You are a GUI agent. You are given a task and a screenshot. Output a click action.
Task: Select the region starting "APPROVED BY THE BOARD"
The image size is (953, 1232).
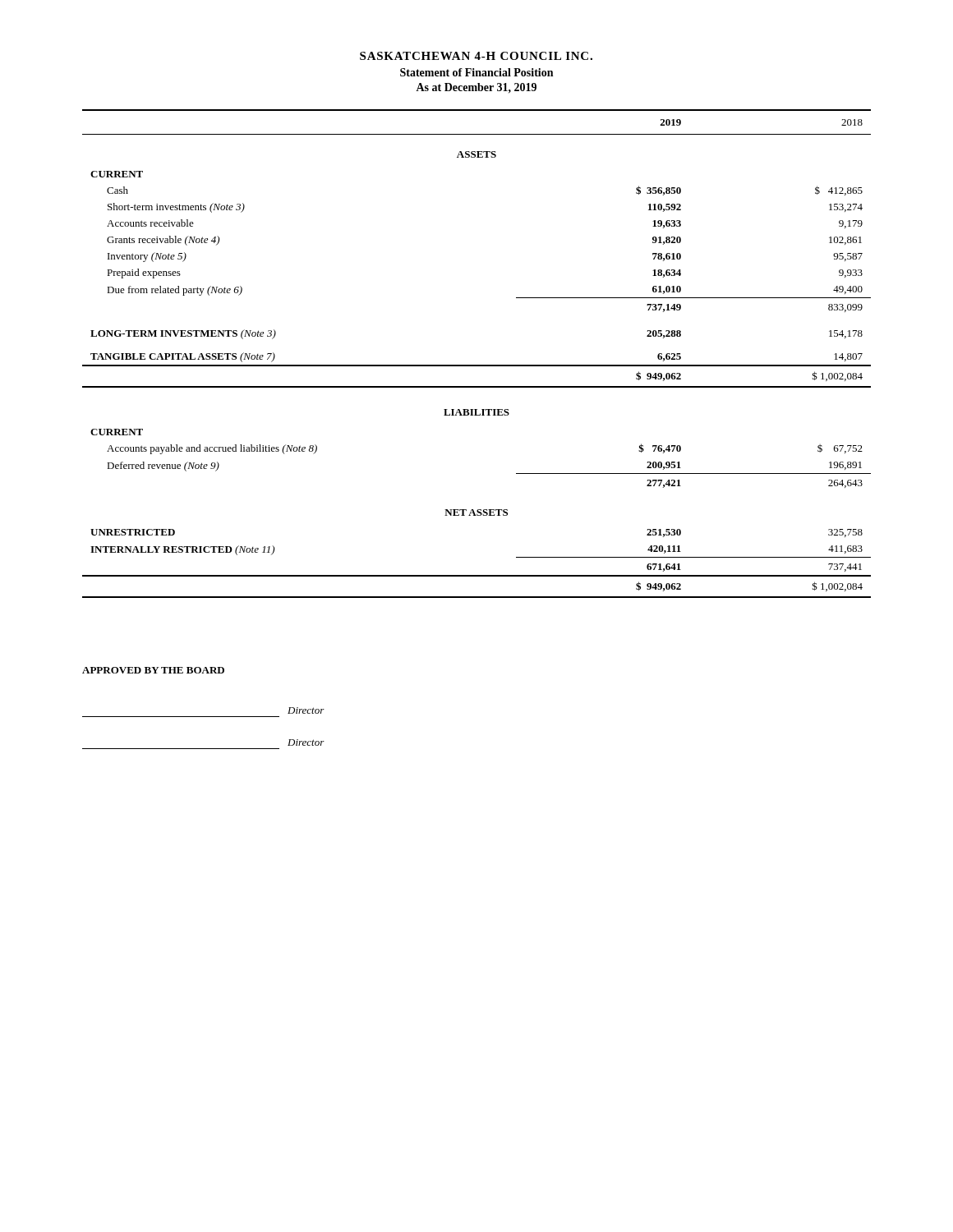tap(154, 670)
